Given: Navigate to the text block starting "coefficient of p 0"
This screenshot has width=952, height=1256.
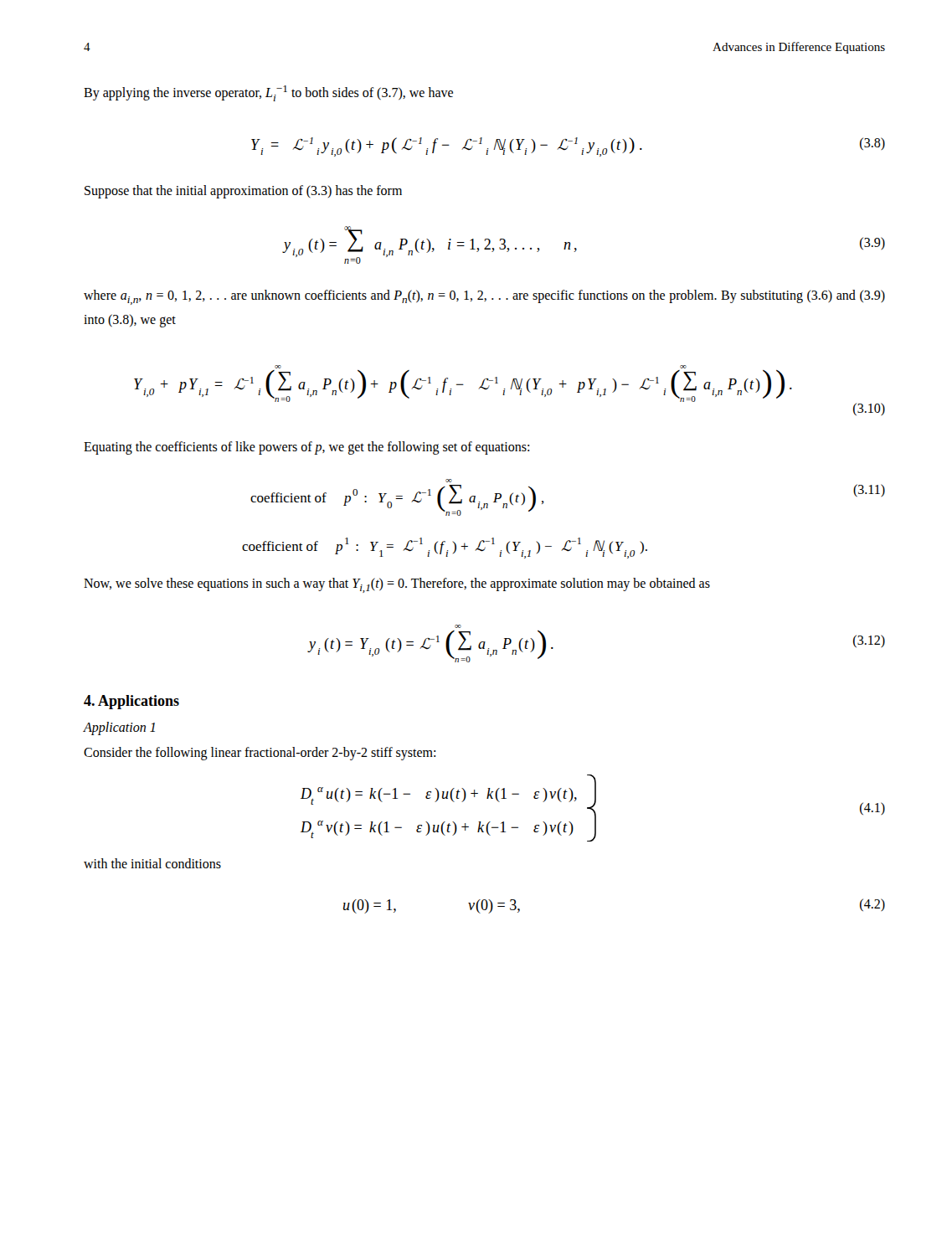Looking at the screenshot, I should pos(484,515).
